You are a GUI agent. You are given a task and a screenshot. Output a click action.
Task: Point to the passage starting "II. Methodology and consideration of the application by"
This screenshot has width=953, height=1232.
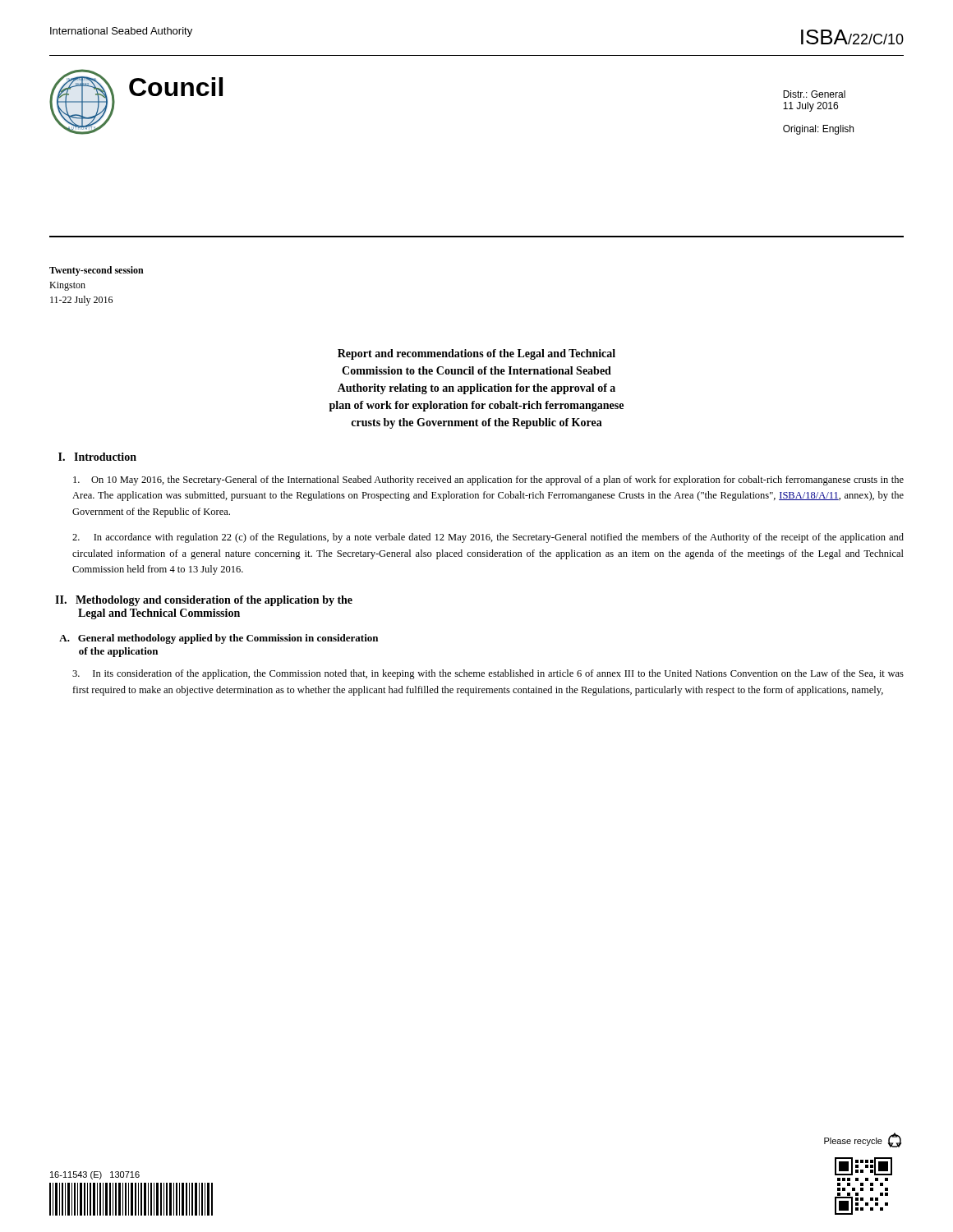pos(201,607)
